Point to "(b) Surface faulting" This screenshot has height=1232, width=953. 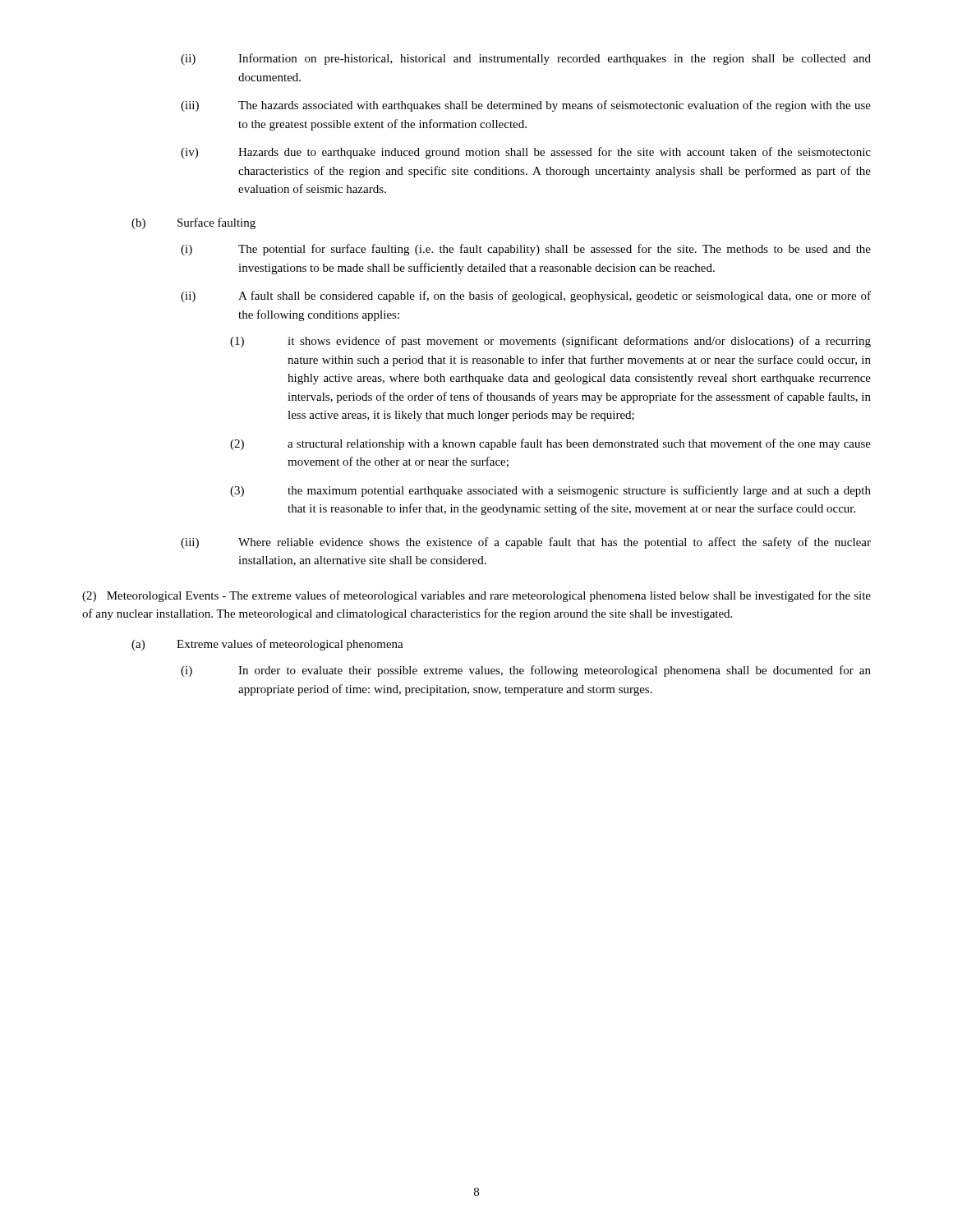193,223
